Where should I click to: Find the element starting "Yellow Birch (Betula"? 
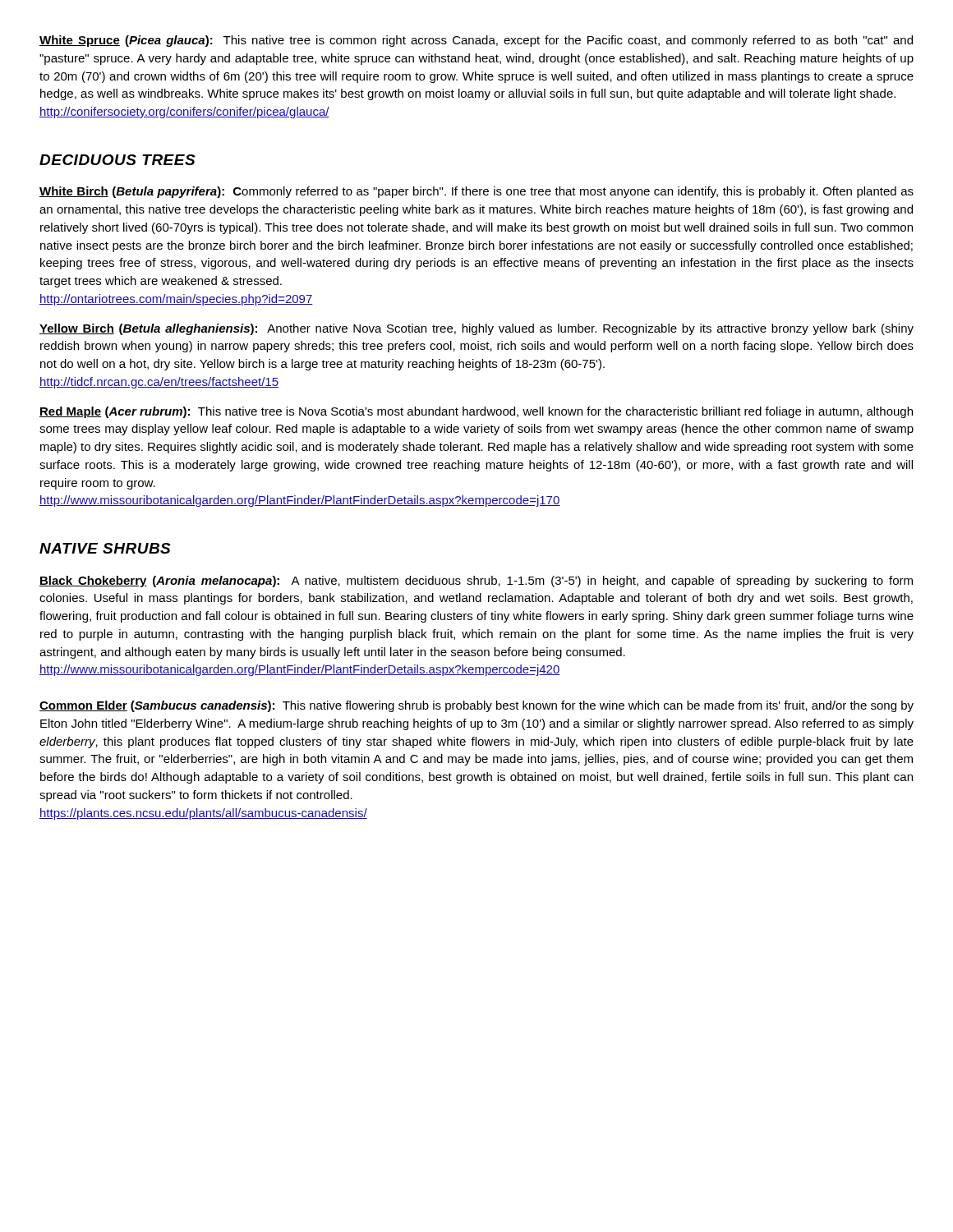[476, 355]
